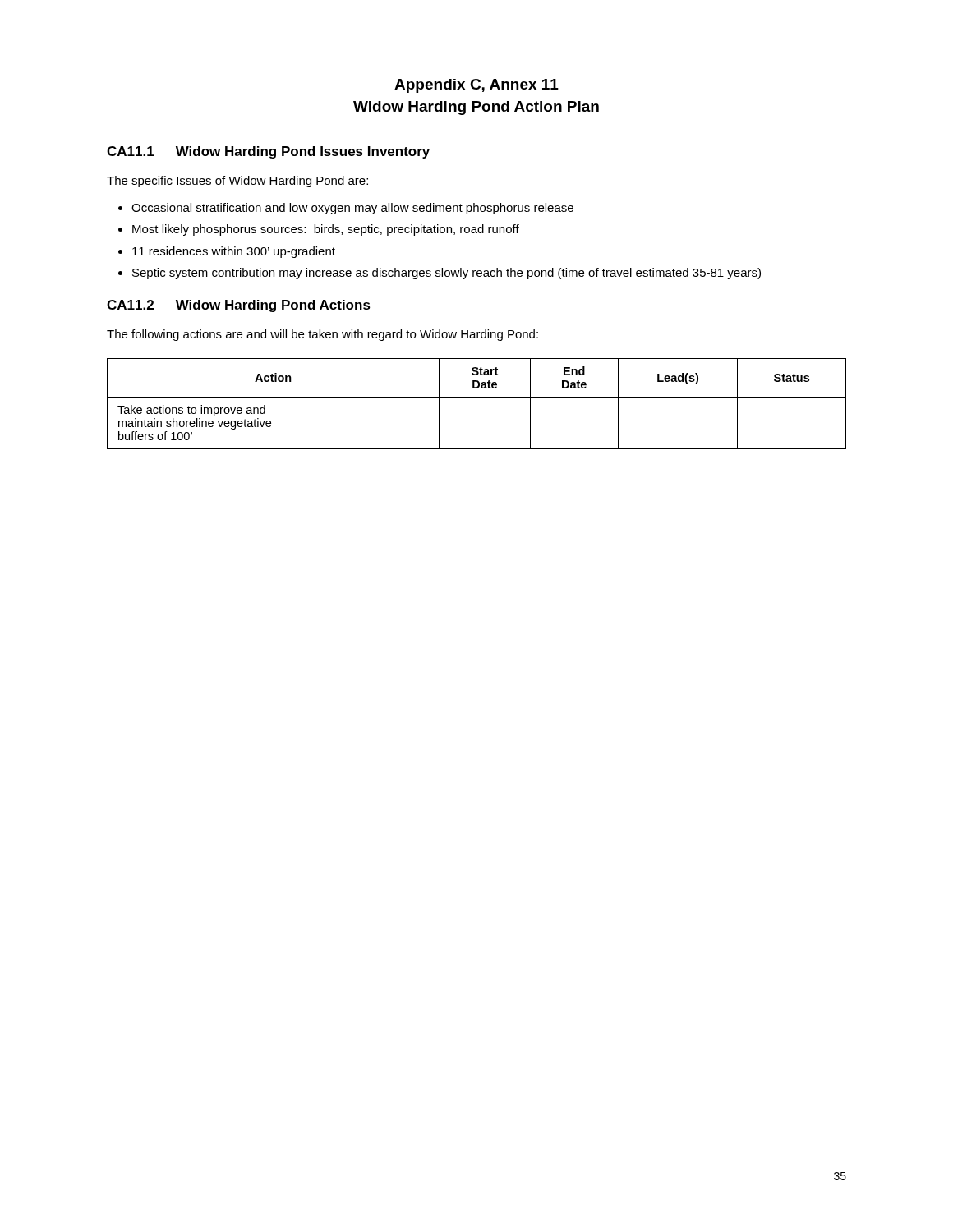The height and width of the screenshot is (1232, 953).
Task: Find the block on this page that starts "Occasional stratification and low oxygen"
Action: point(353,207)
